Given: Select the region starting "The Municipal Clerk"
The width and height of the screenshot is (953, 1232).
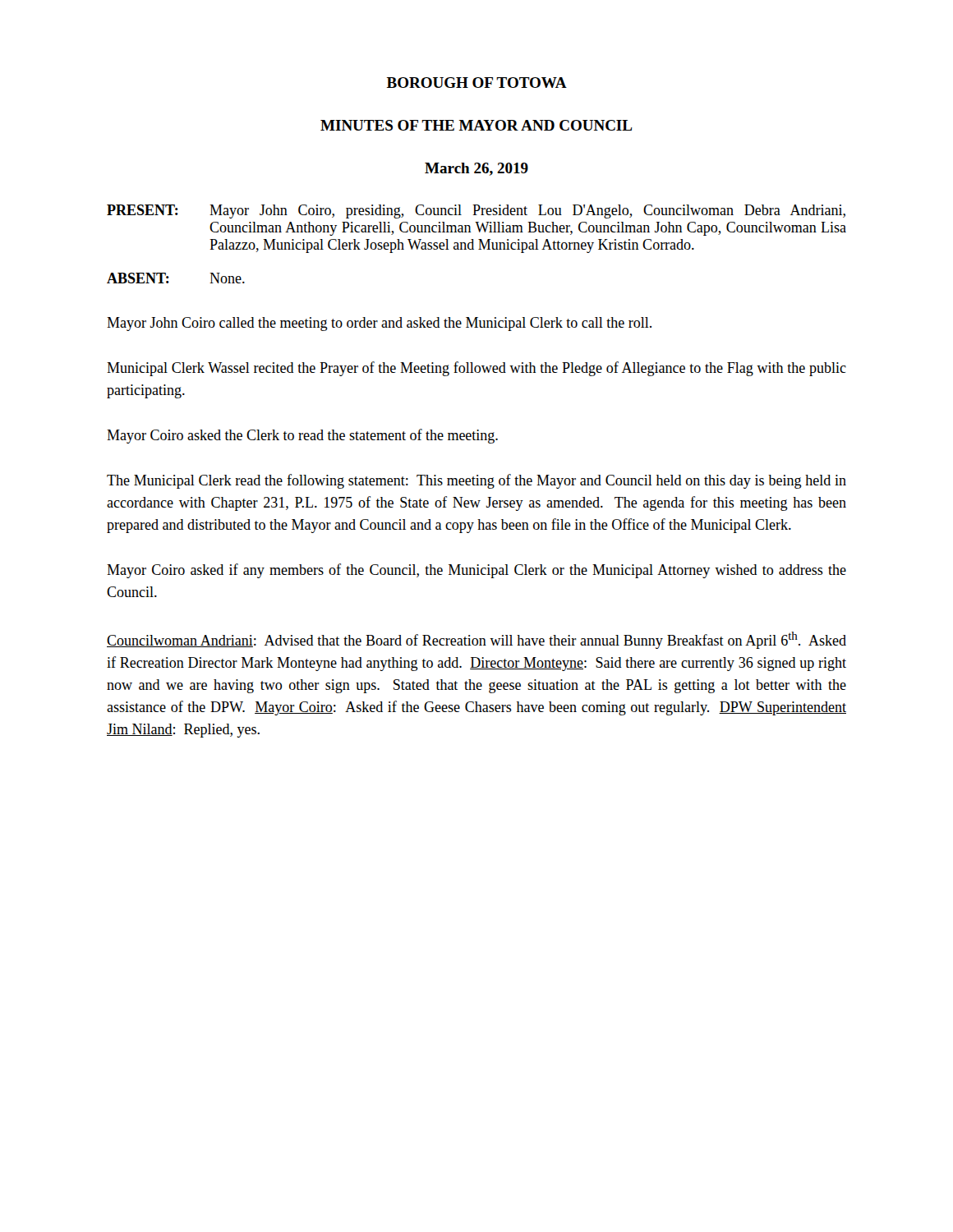Looking at the screenshot, I should click(476, 503).
